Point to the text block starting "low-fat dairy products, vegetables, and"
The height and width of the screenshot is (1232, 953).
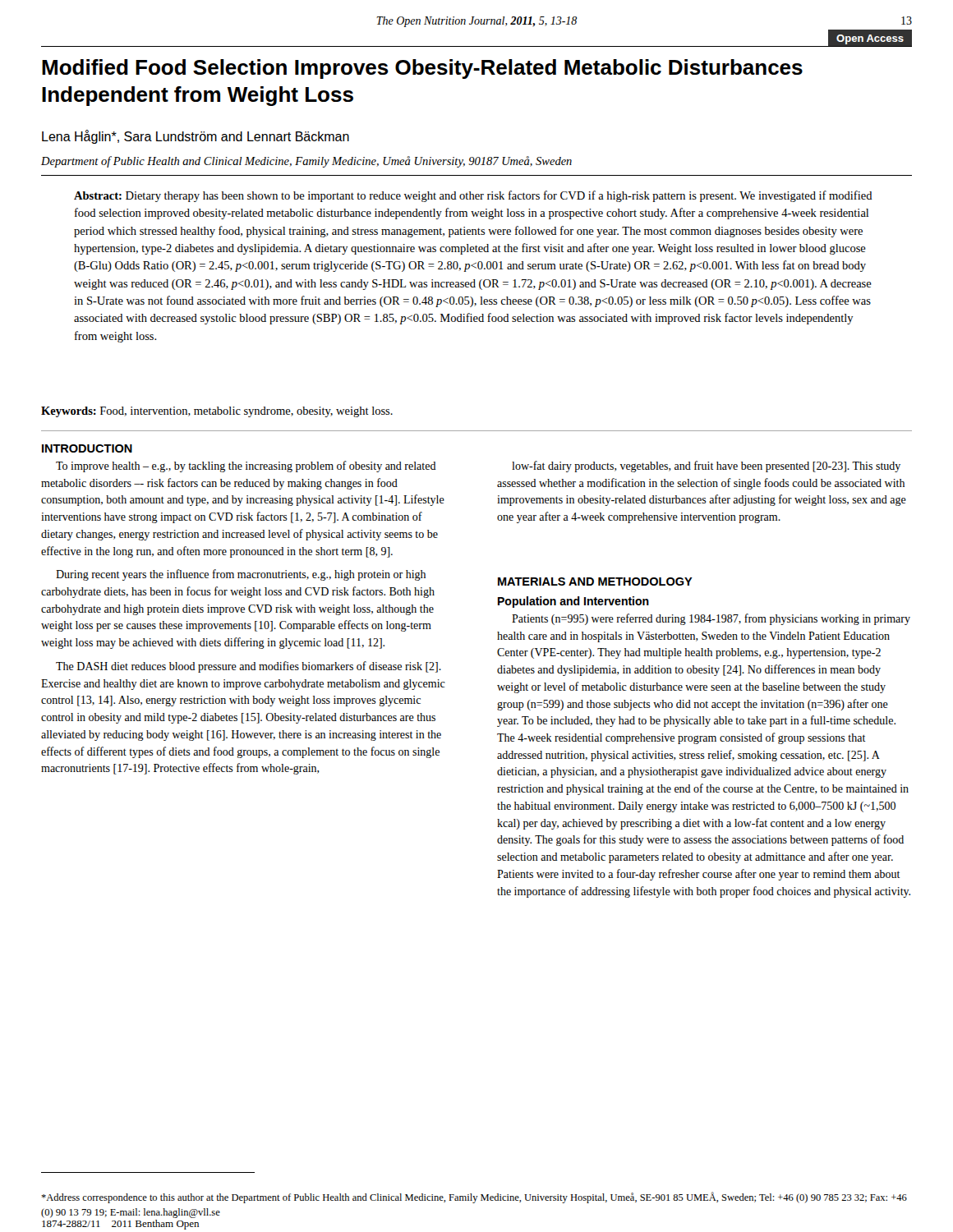point(705,492)
